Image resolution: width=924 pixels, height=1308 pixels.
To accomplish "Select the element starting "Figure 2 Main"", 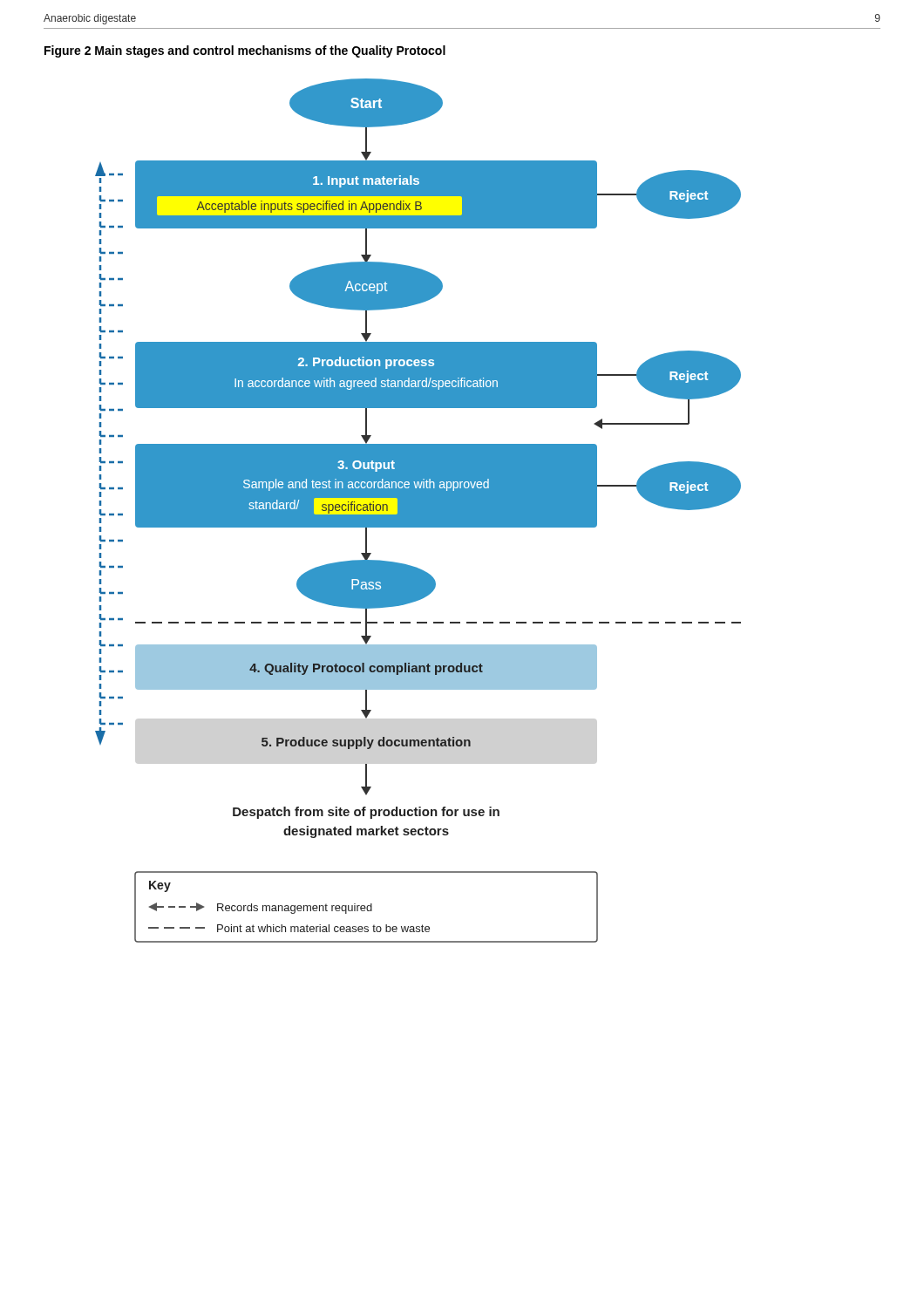I will click(x=245, y=51).
